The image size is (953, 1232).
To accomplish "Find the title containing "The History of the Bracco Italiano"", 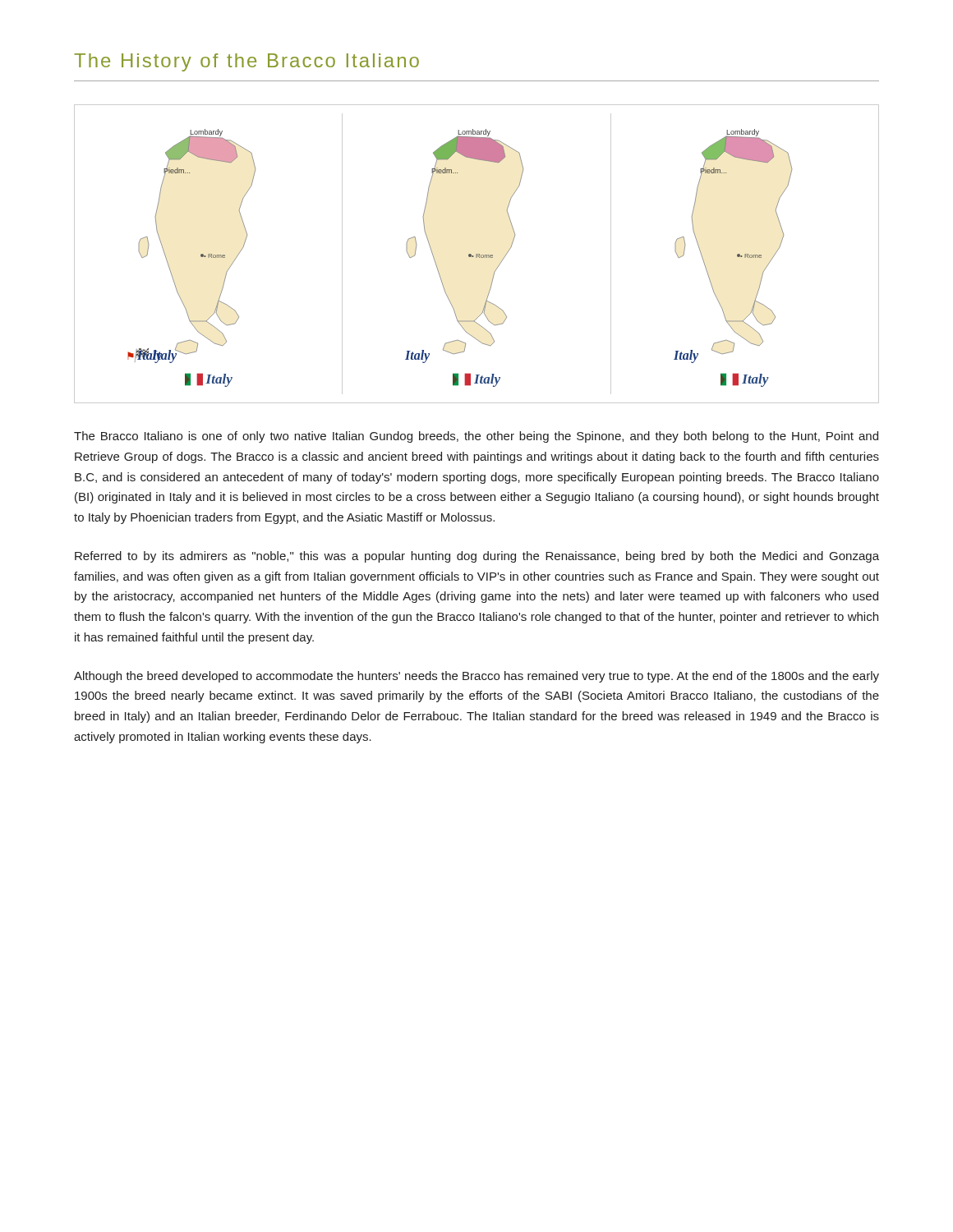I will [246, 62].
